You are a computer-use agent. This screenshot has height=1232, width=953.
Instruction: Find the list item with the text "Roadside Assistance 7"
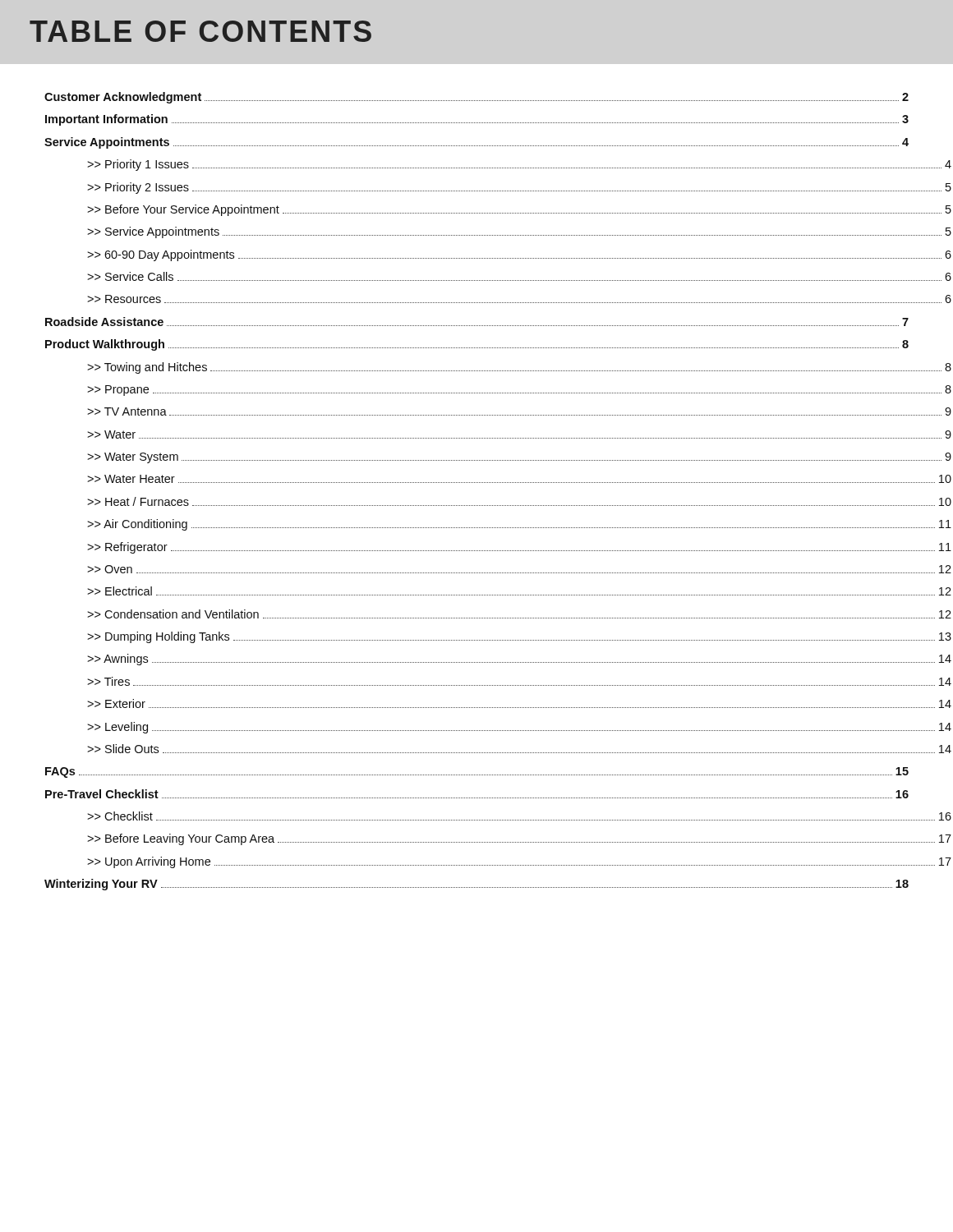click(x=476, y=322)
